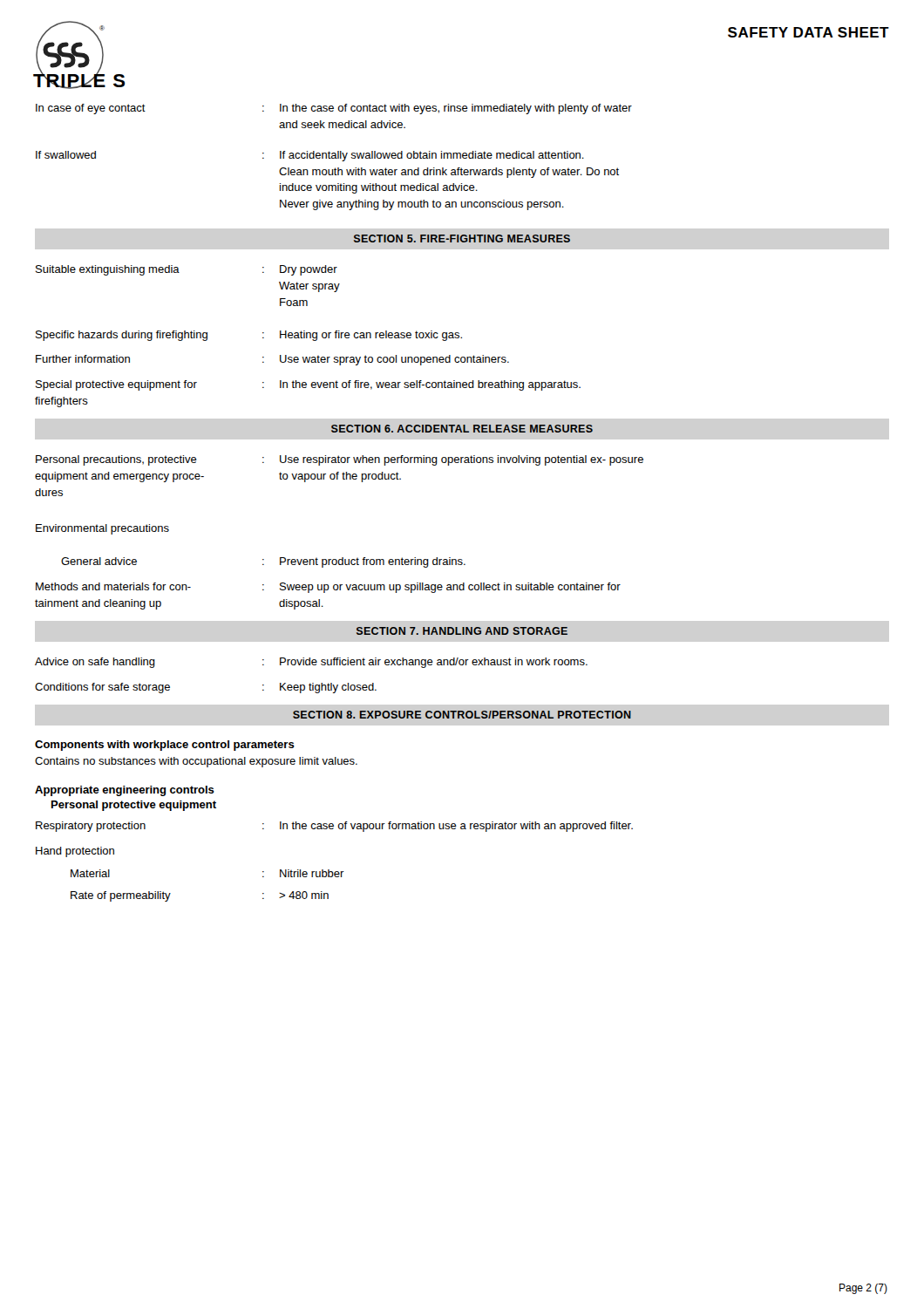Screen dimensions: 1308x924
Task: Where does it say "SECTION 6. ACCIDENTAL RELEASE MEASURES"?
Action: tap(462, 429)
